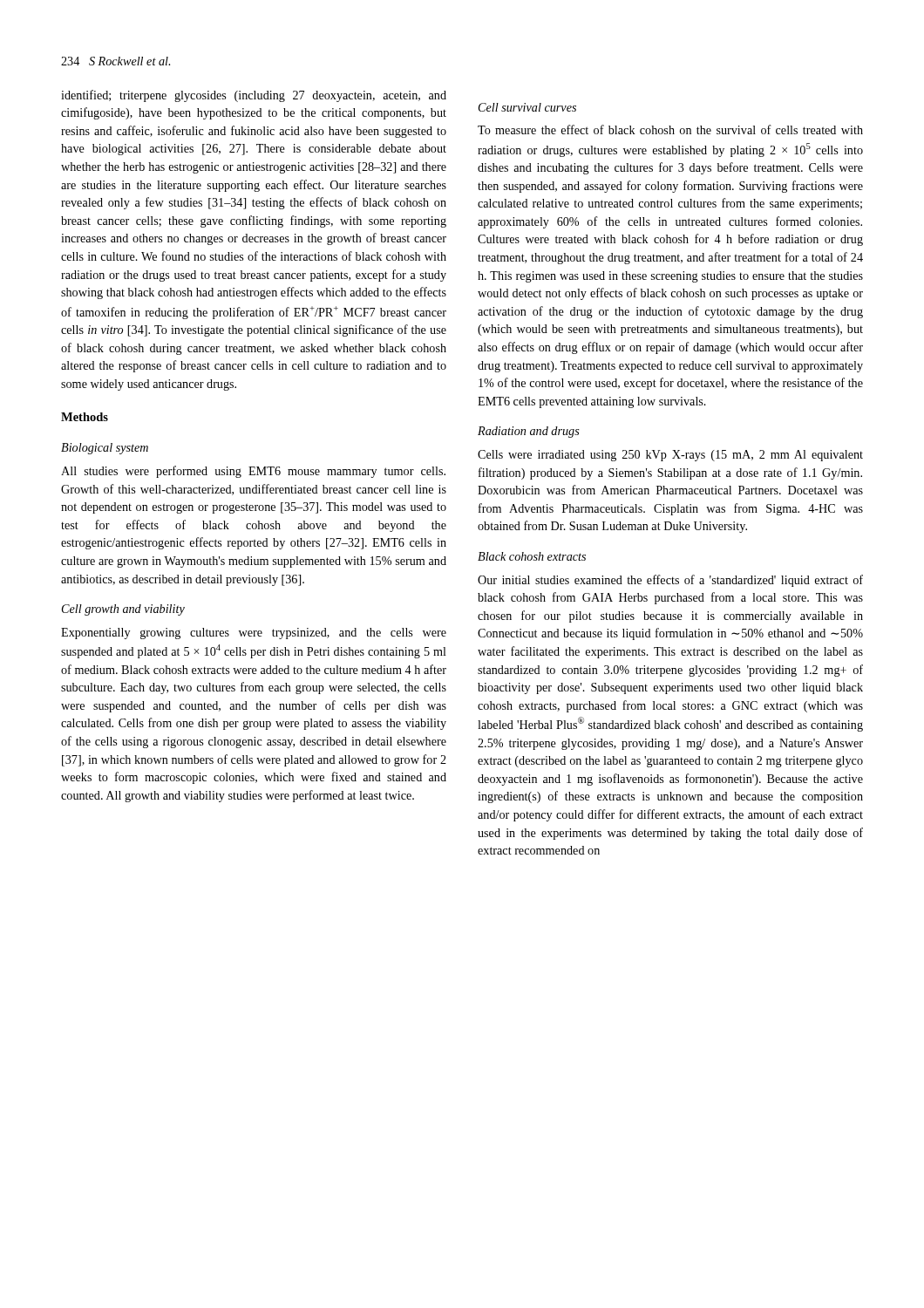Find the text starting "Exponentially growing cultures were trypsinized, and the cells"
The image size is (924, 1308).
click(254, 714)
